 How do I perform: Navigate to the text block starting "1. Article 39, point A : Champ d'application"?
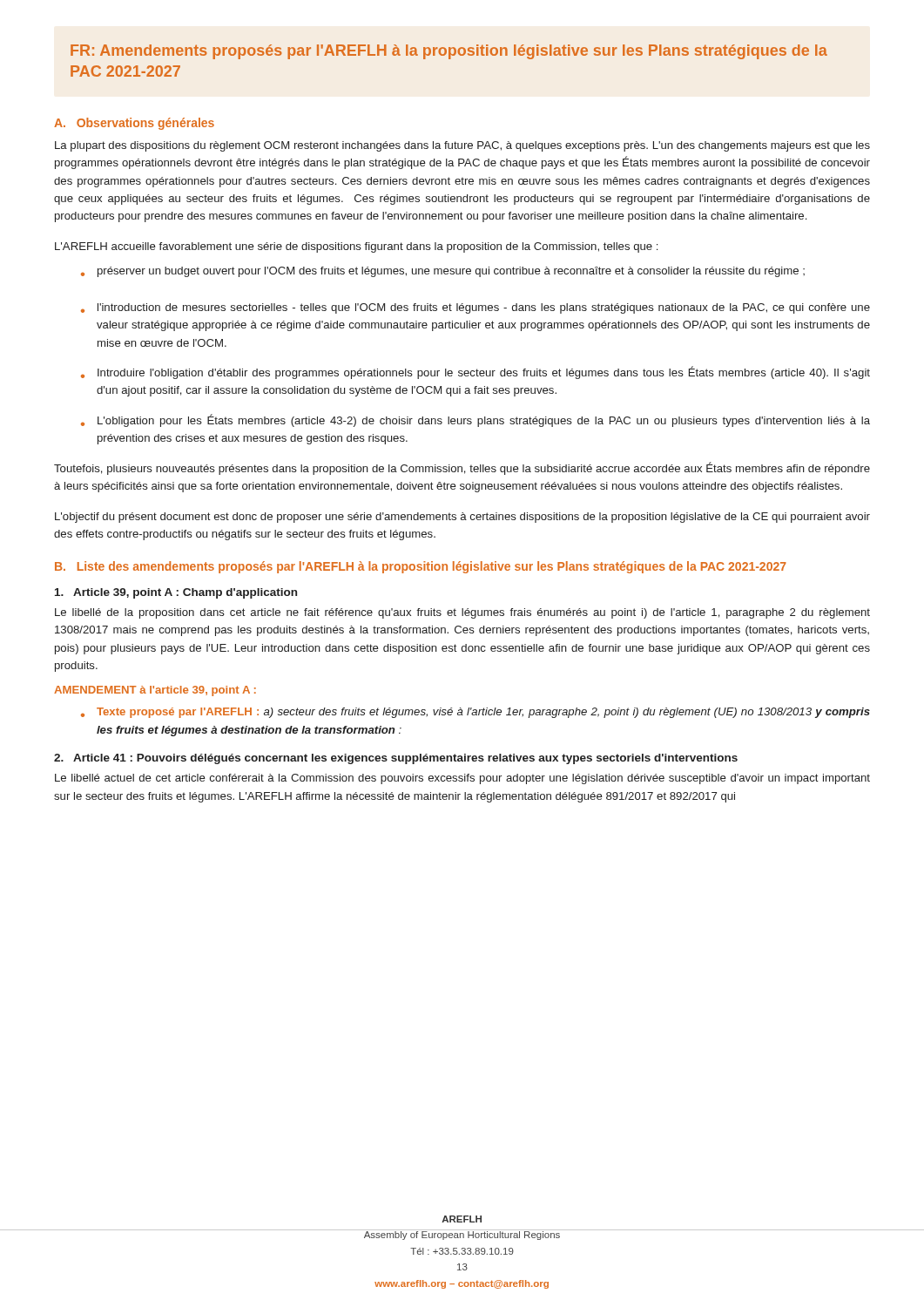(x=176, y=592)
